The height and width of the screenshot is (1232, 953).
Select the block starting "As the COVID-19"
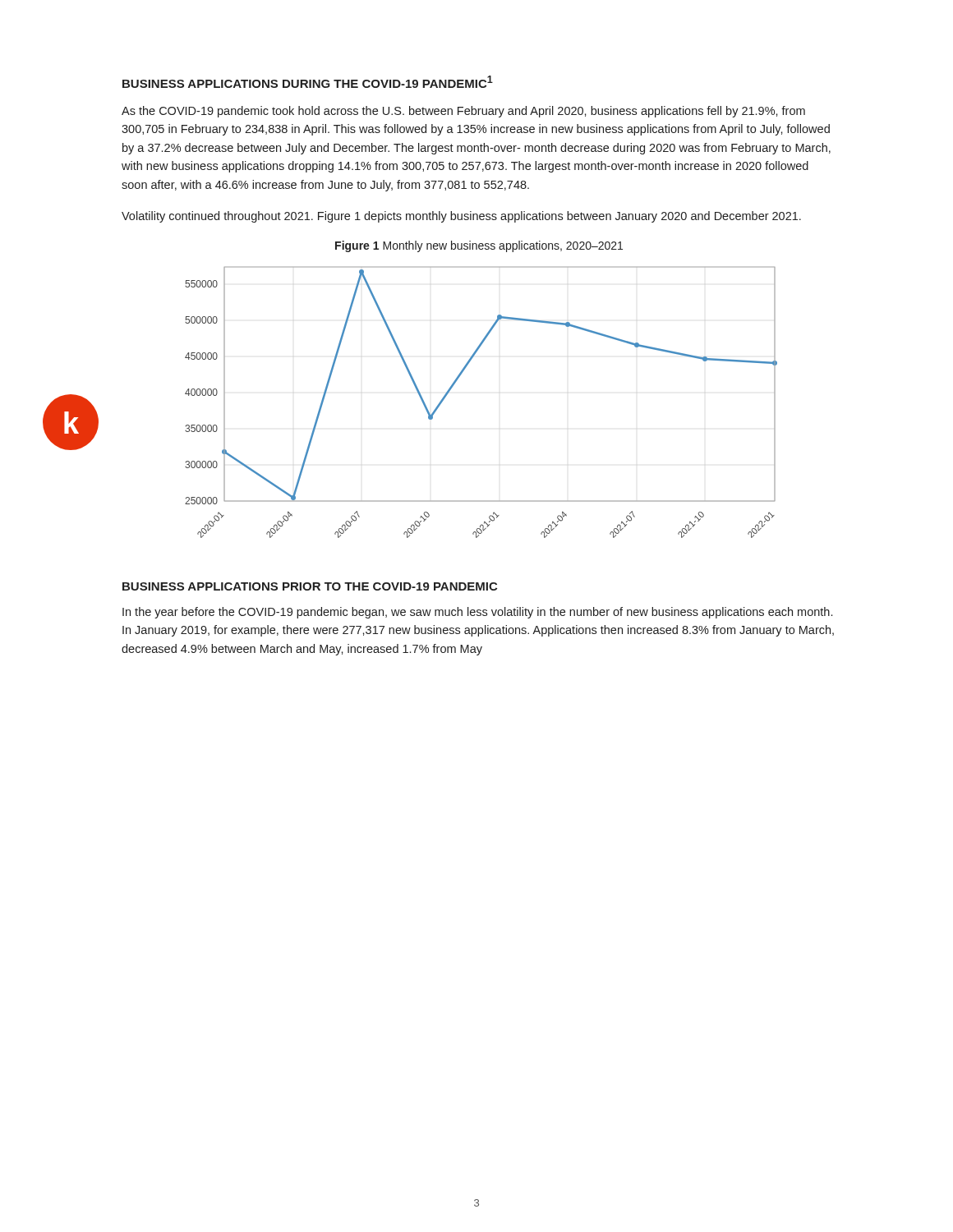click(476, 148)
